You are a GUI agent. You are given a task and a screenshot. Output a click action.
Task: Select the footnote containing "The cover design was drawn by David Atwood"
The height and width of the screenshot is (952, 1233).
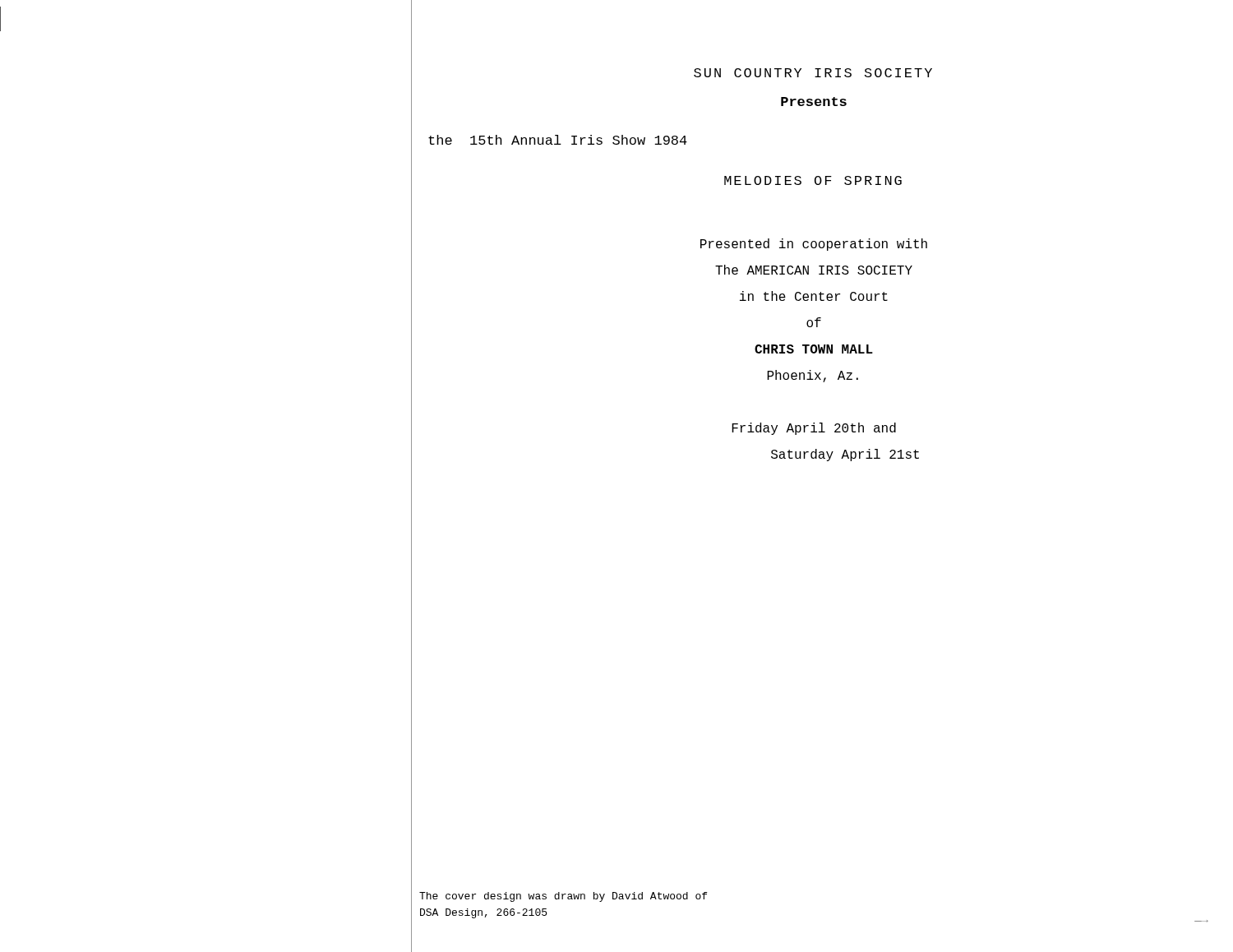(563, 904)
